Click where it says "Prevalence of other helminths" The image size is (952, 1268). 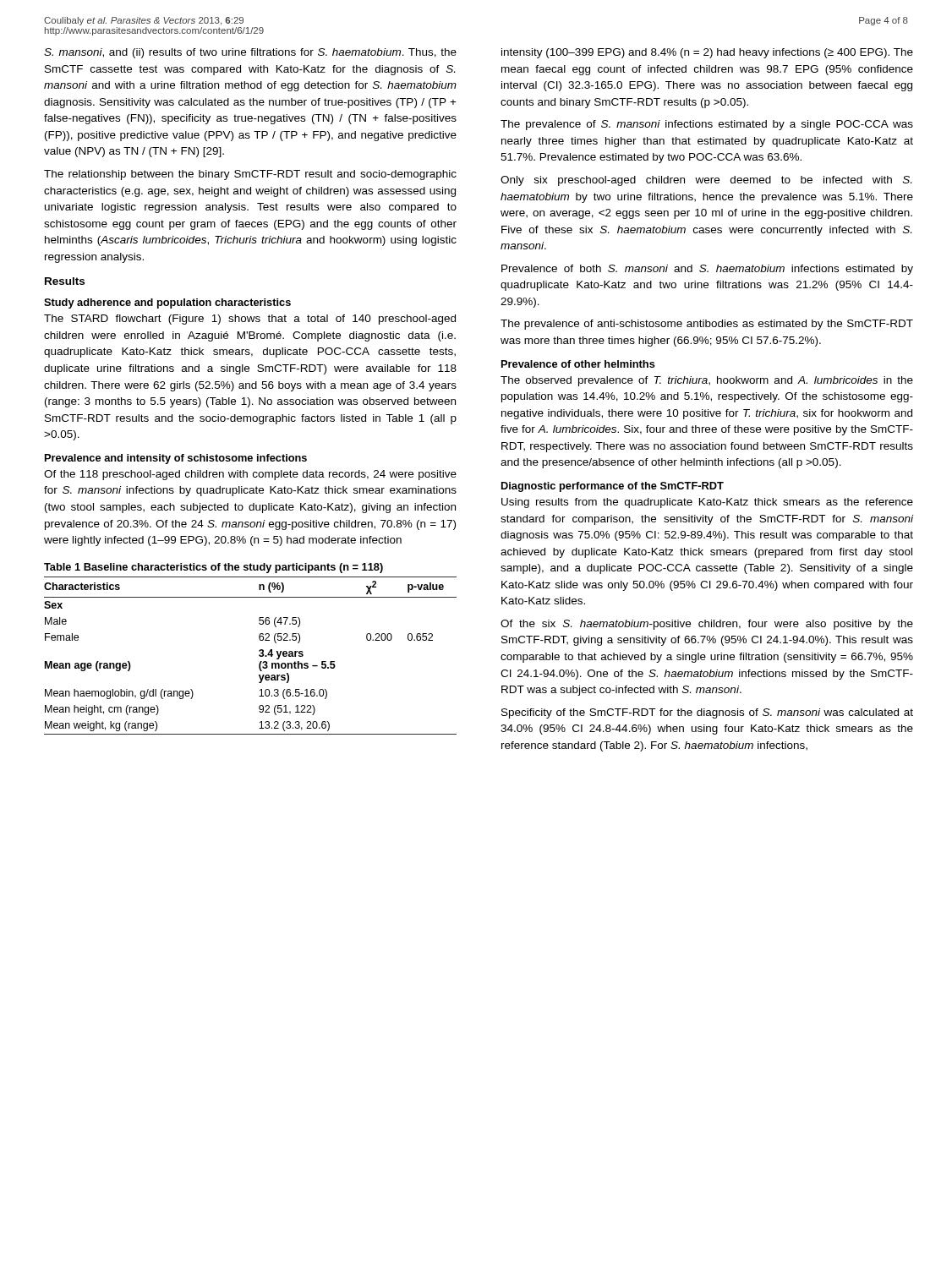tap(578, 364)
